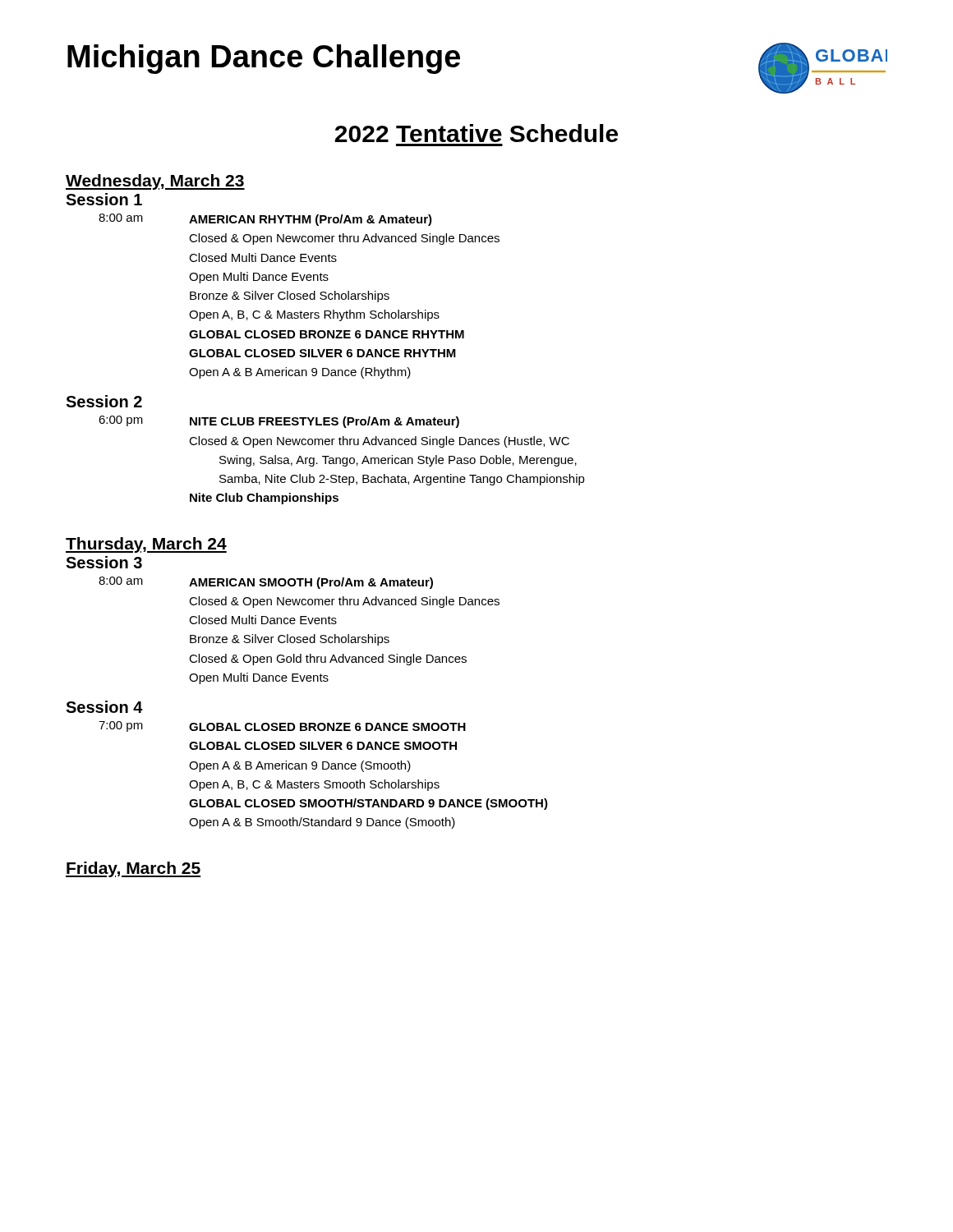953x1232 pixels.
Task: Locate the list item that reads "7:00 pm GLOBAL CLOSED"
Action: click(x=282, y=726)
